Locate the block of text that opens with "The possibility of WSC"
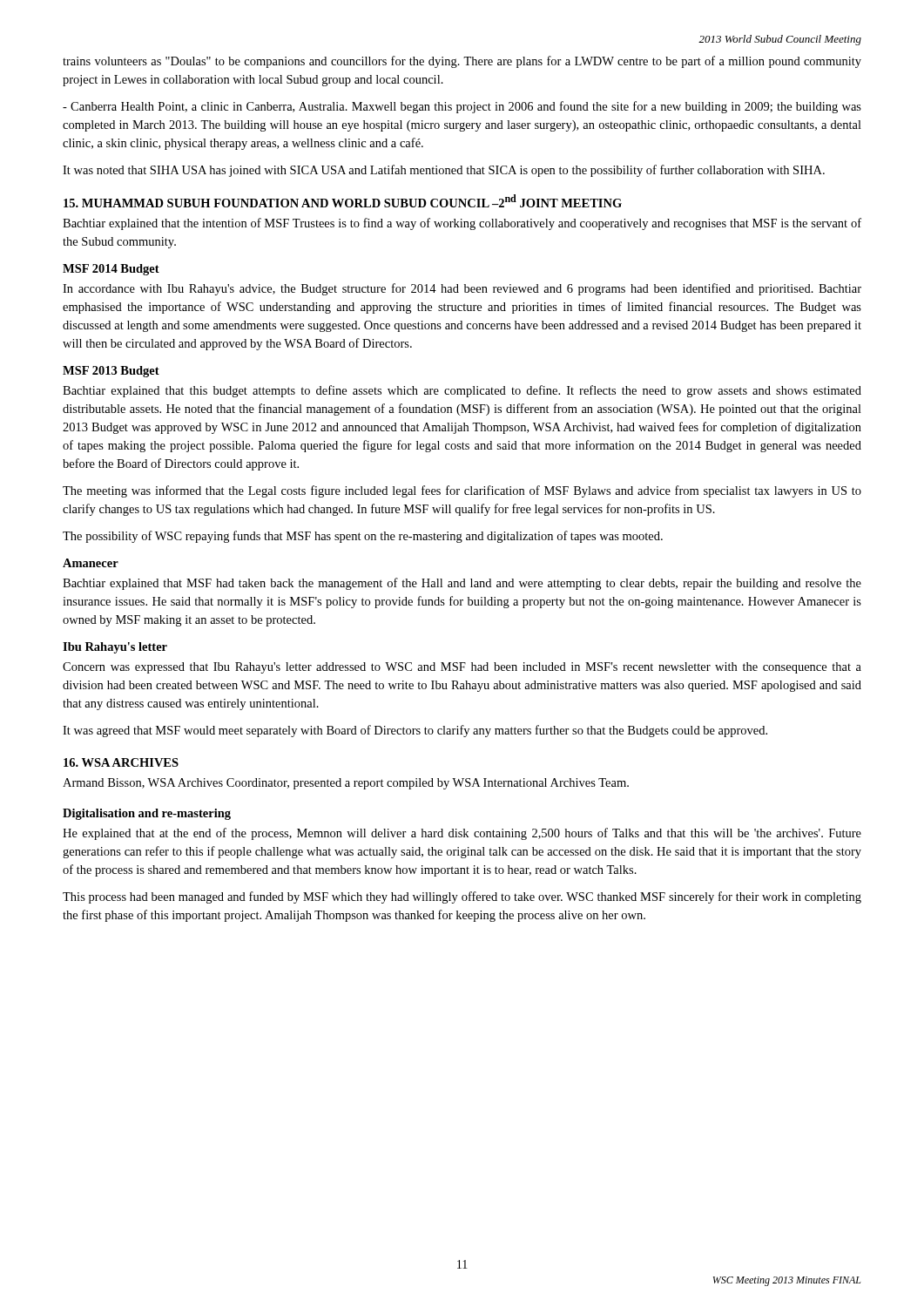The height and width of the screenshot is (1307, 924). tap(462, 536)
